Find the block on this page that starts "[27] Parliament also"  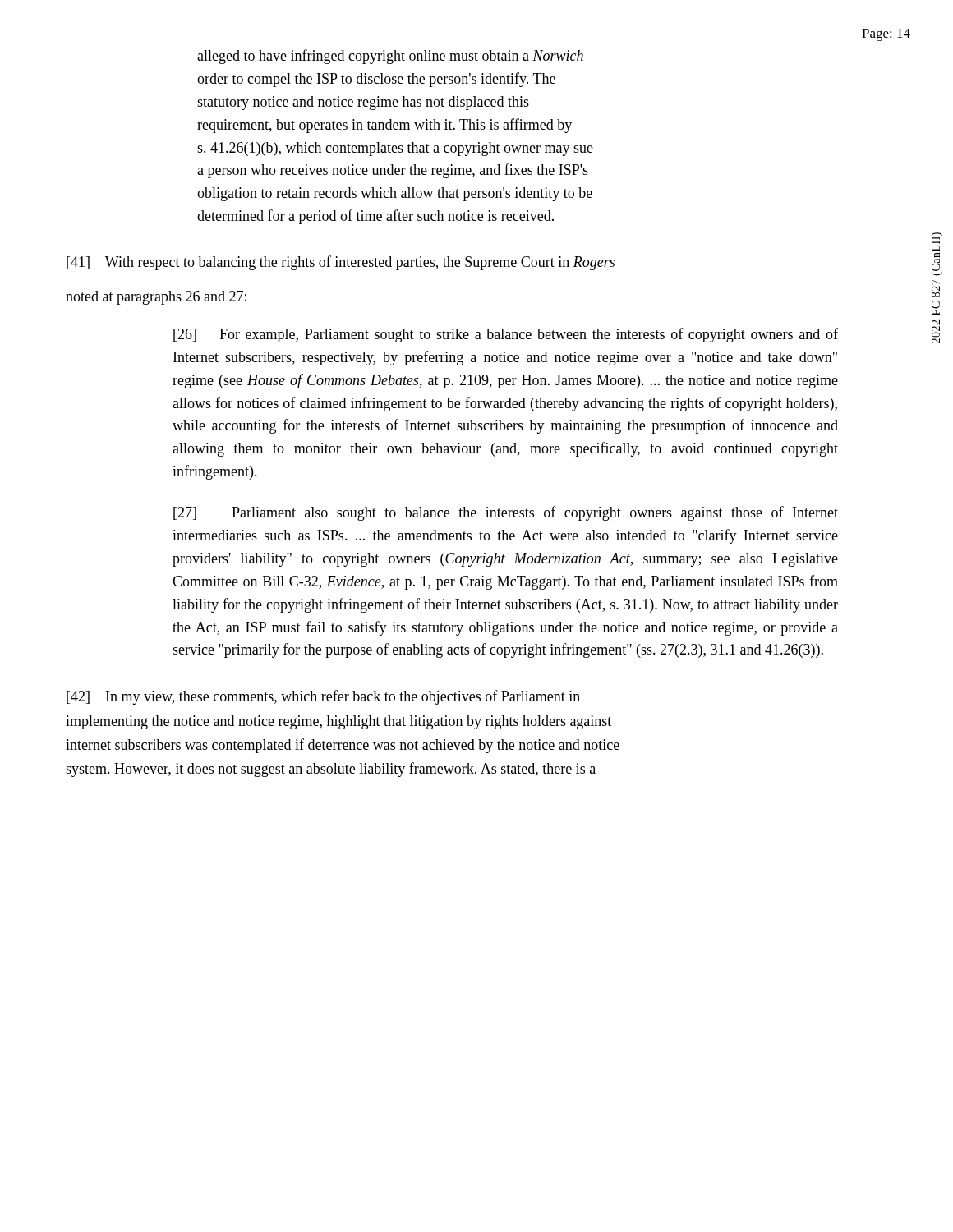tap(505, 581)
